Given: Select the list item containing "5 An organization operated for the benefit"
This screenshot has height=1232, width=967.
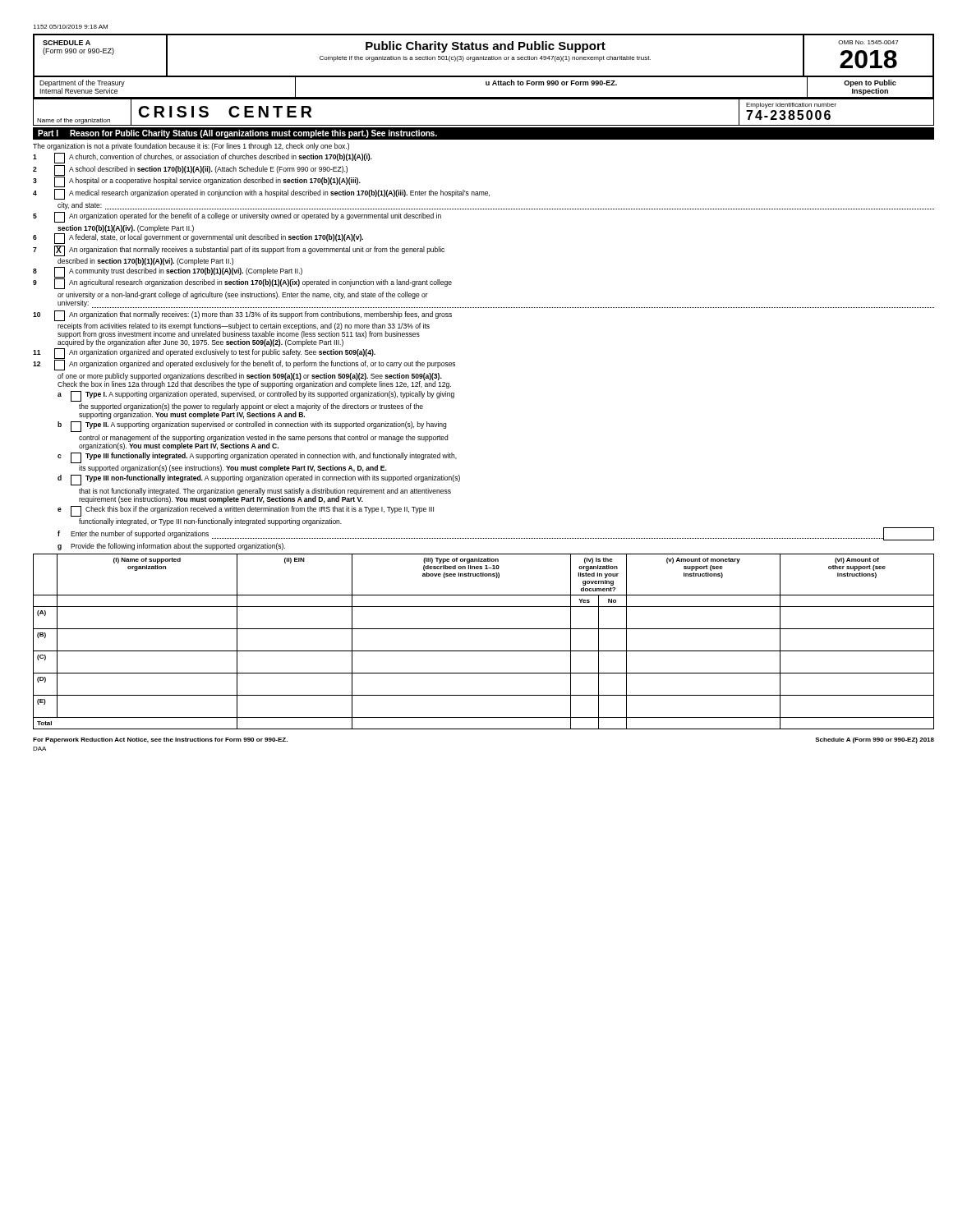Looking at the screenshot, I should [x=484, y=217].
